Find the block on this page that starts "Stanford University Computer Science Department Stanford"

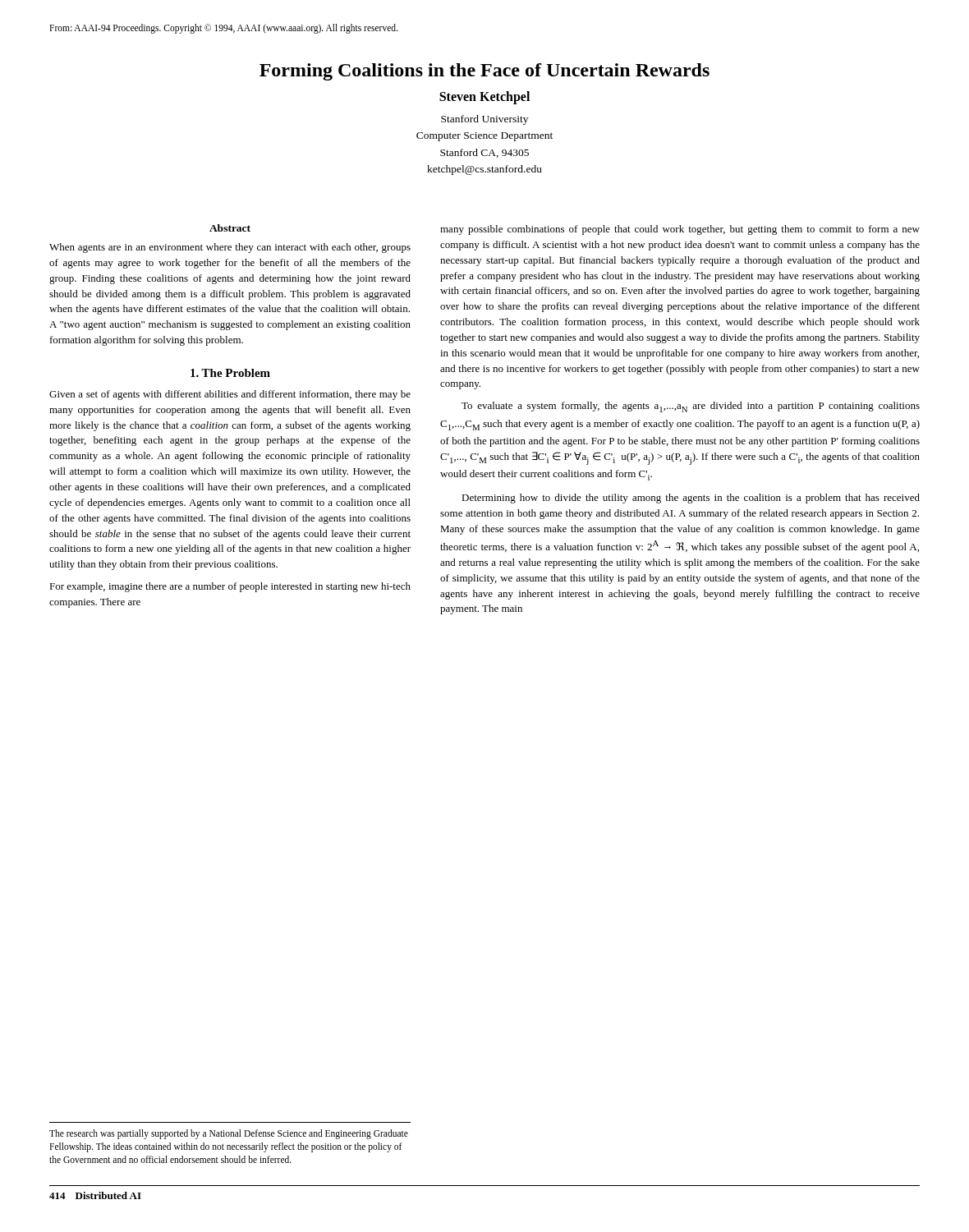[x=484, y=144]
